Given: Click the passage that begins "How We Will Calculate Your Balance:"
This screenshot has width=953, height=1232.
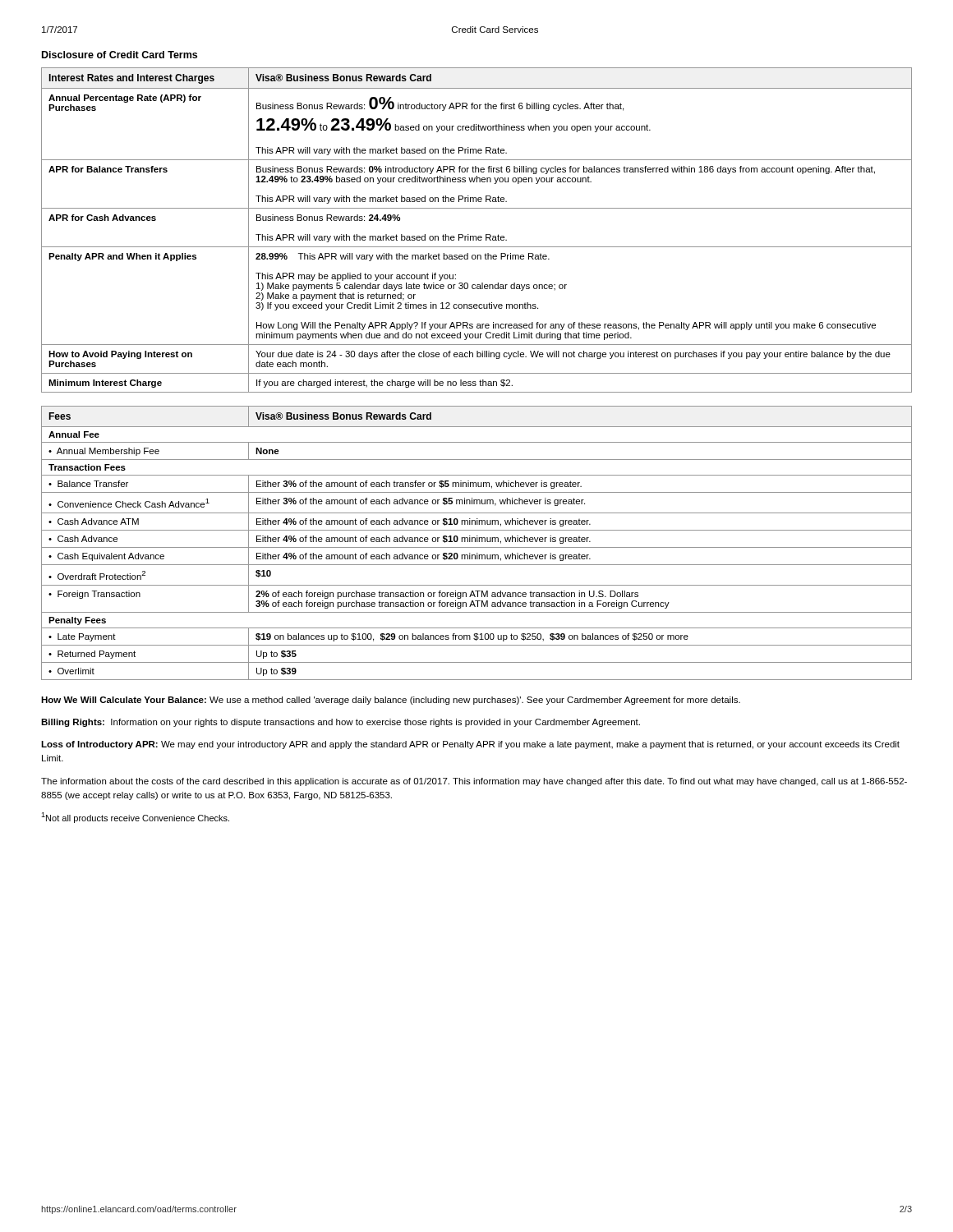Looking at the screenshot, I should point(391,700).
